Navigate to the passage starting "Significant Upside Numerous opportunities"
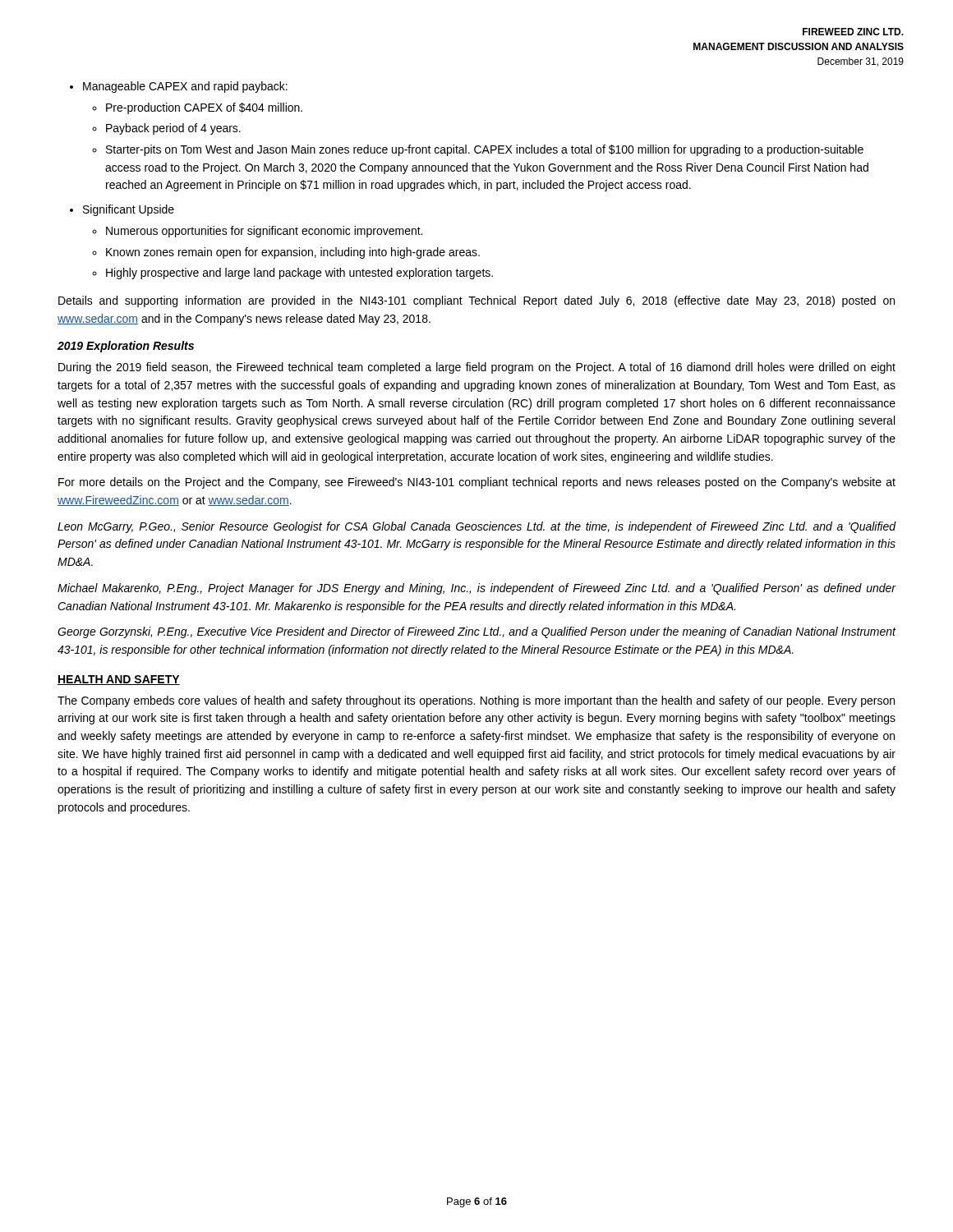This screenshot has height=1232, width=953. tap(129, 210)
